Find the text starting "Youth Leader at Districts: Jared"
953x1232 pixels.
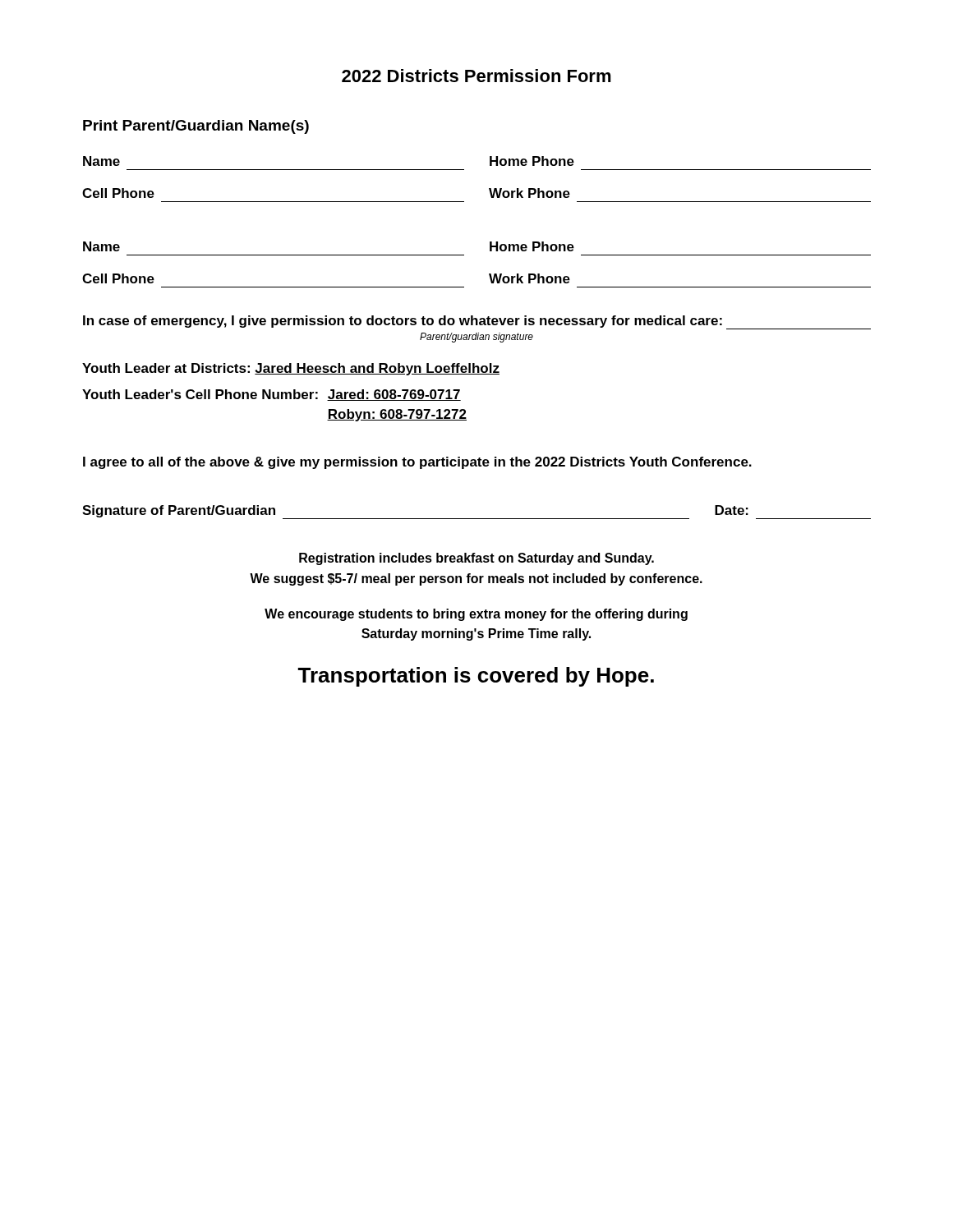coord(291,368)
